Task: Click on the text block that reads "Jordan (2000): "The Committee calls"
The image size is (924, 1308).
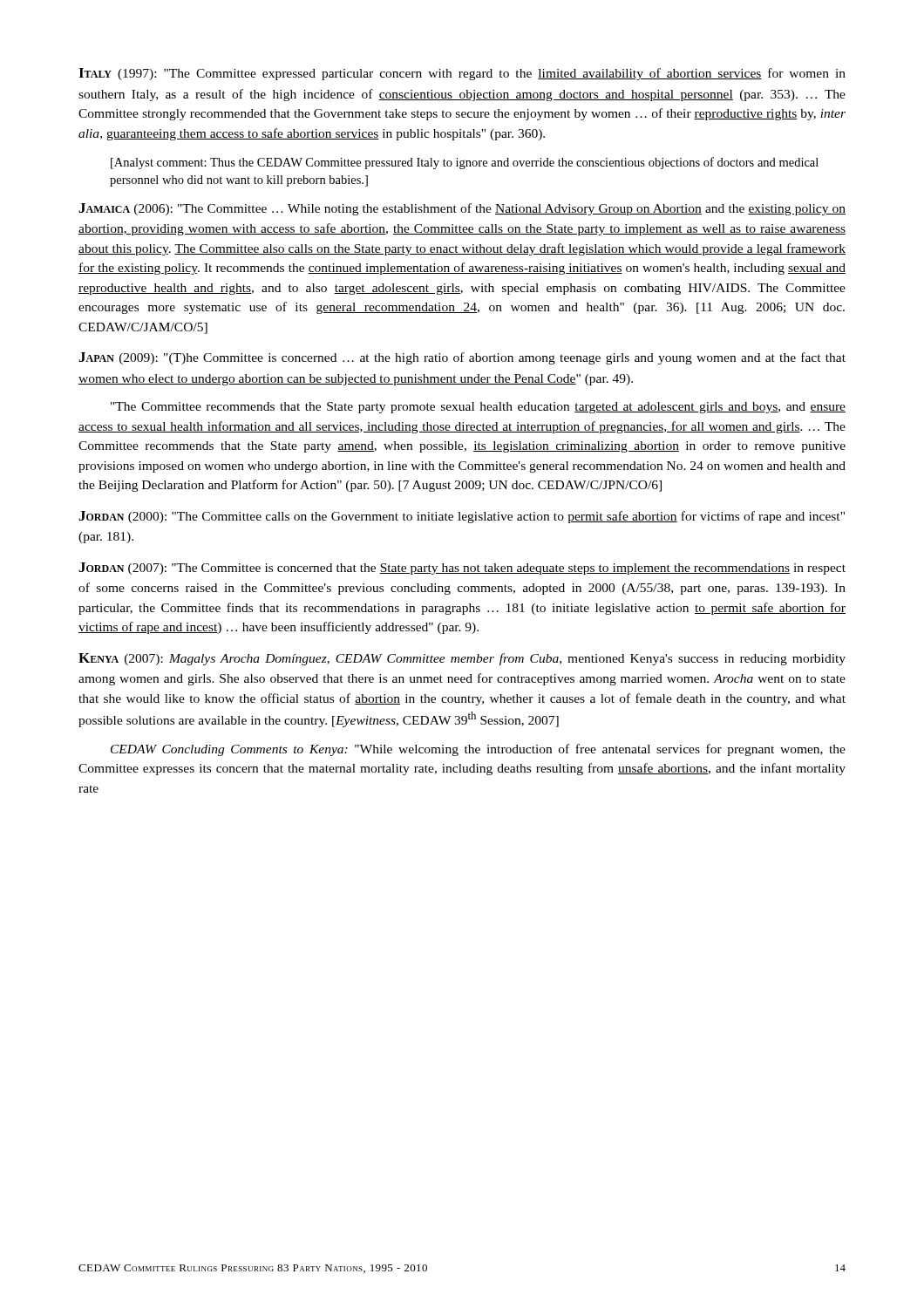Action: coord(462,526)
